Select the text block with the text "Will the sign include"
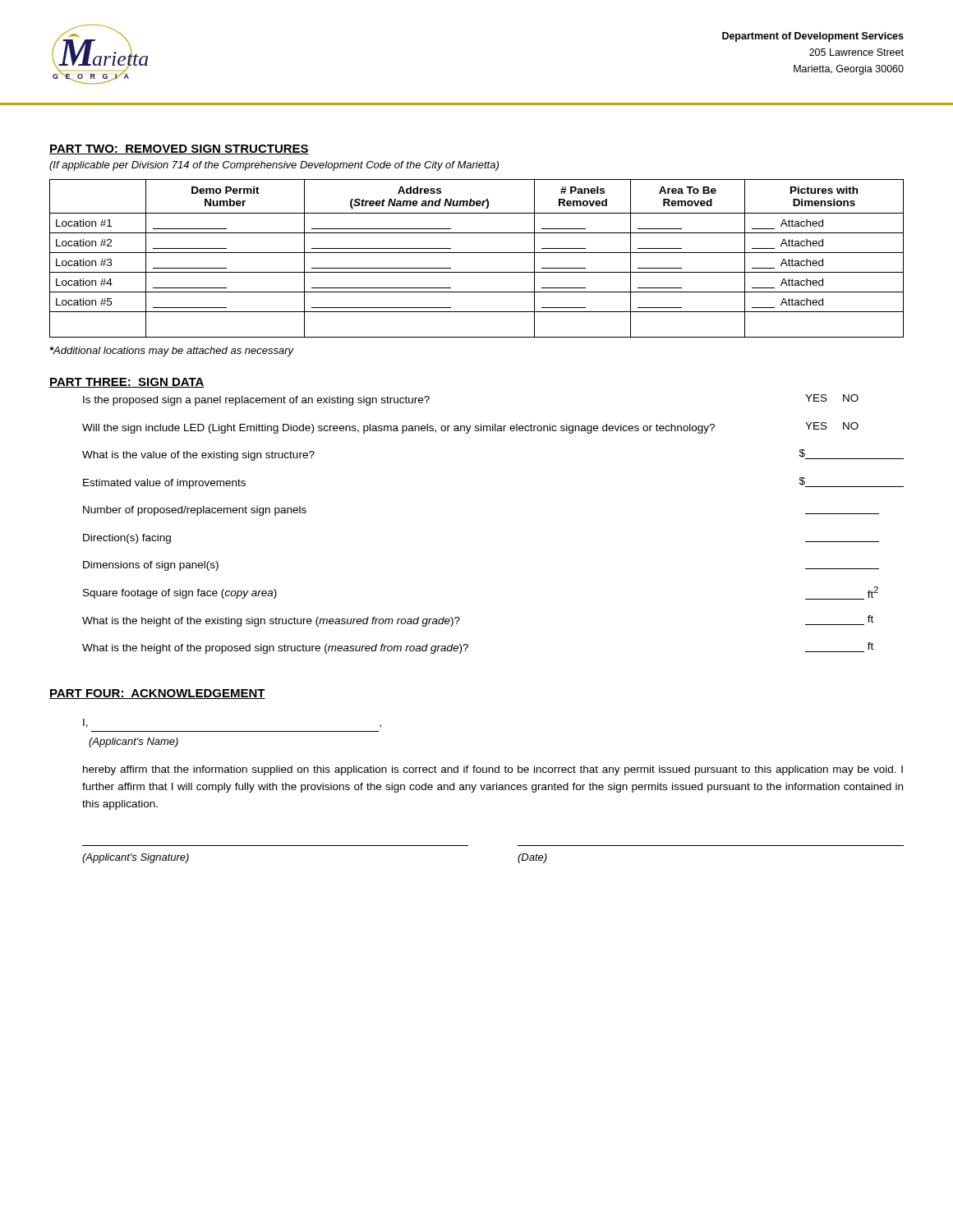This screenshot has width=953, height=1232. [493, 427]
